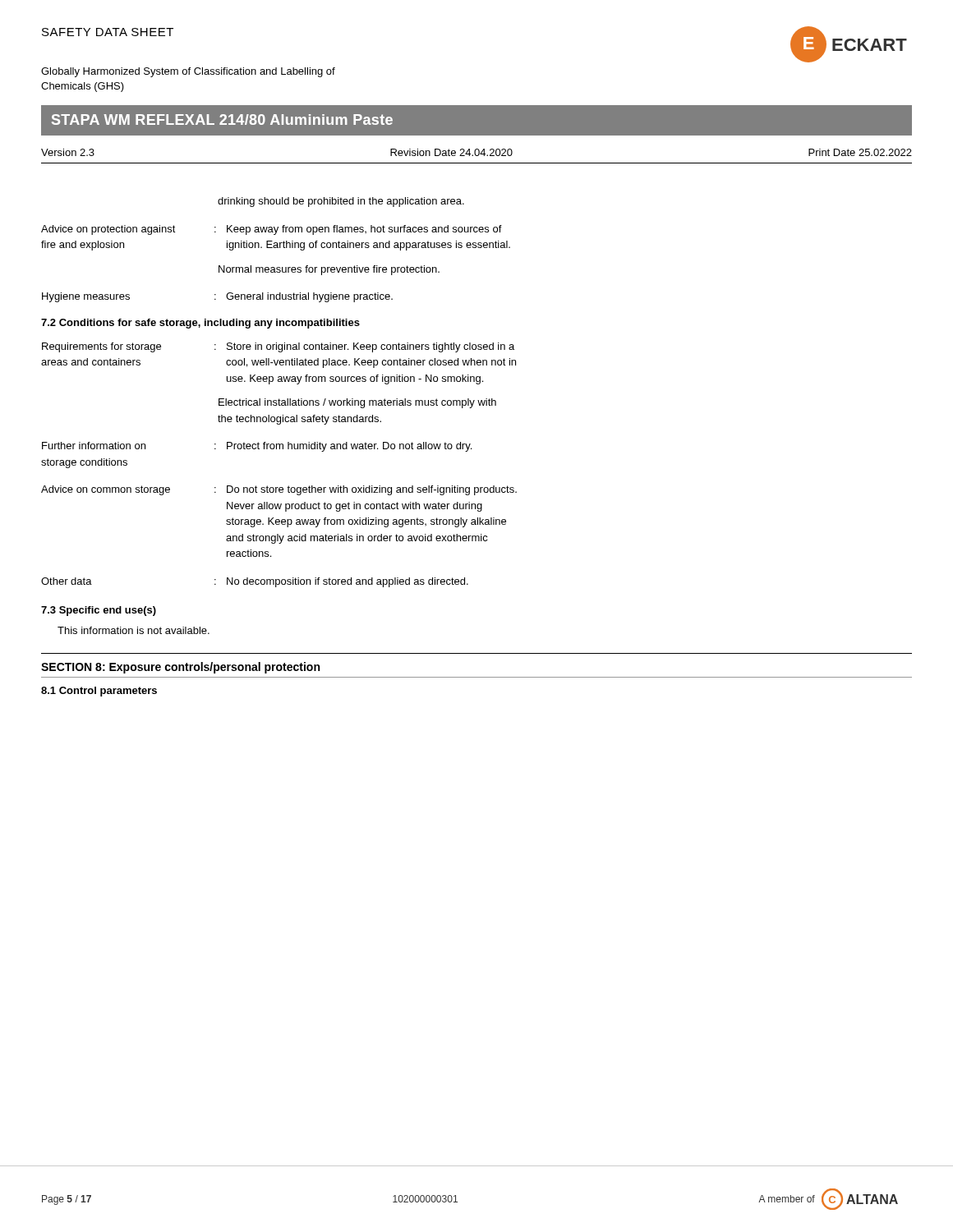Click on the logo
This screenshot has height=1232, width=953.
(850, 46)
